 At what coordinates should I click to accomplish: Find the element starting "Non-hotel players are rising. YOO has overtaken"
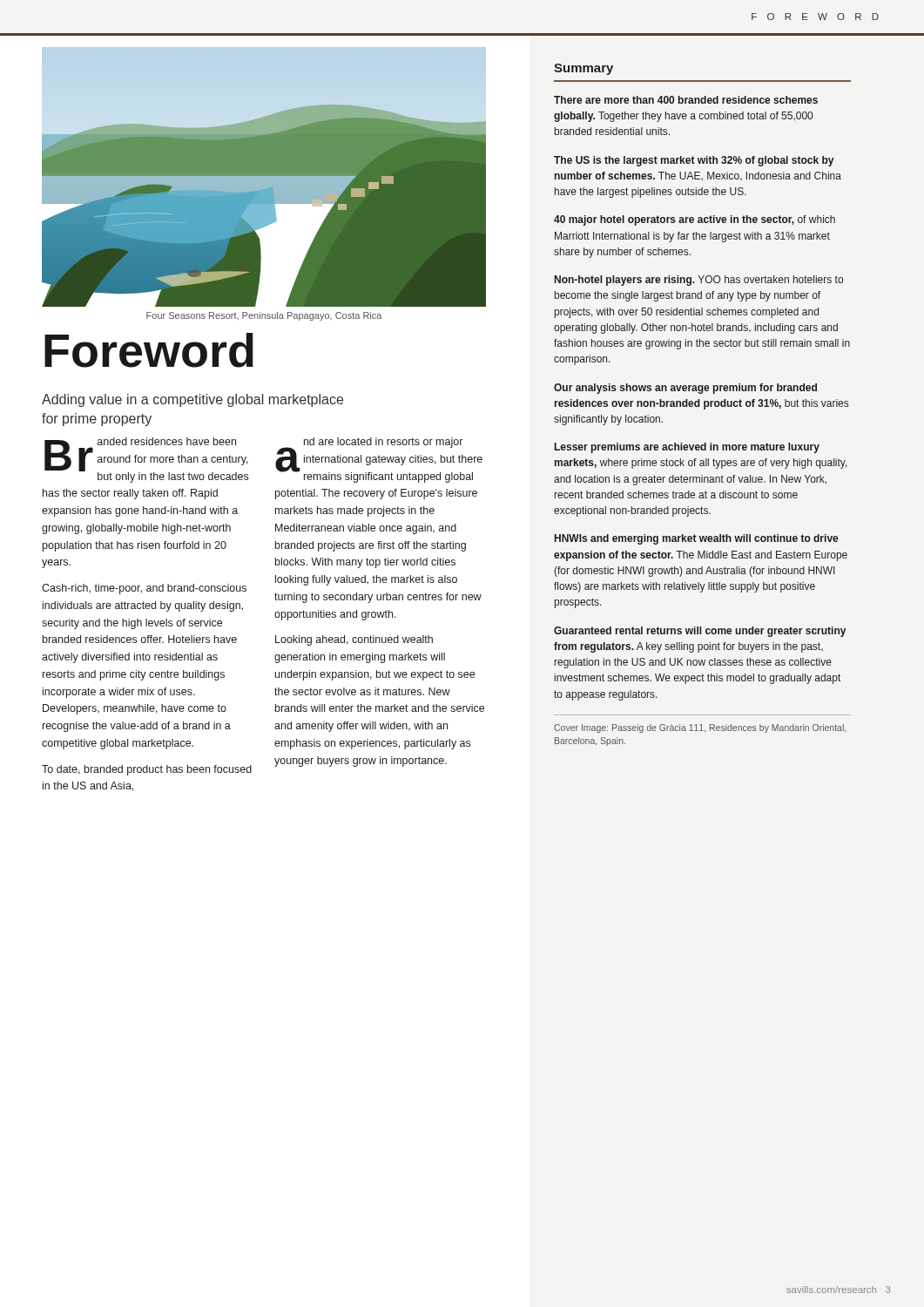tap(702, 319)
